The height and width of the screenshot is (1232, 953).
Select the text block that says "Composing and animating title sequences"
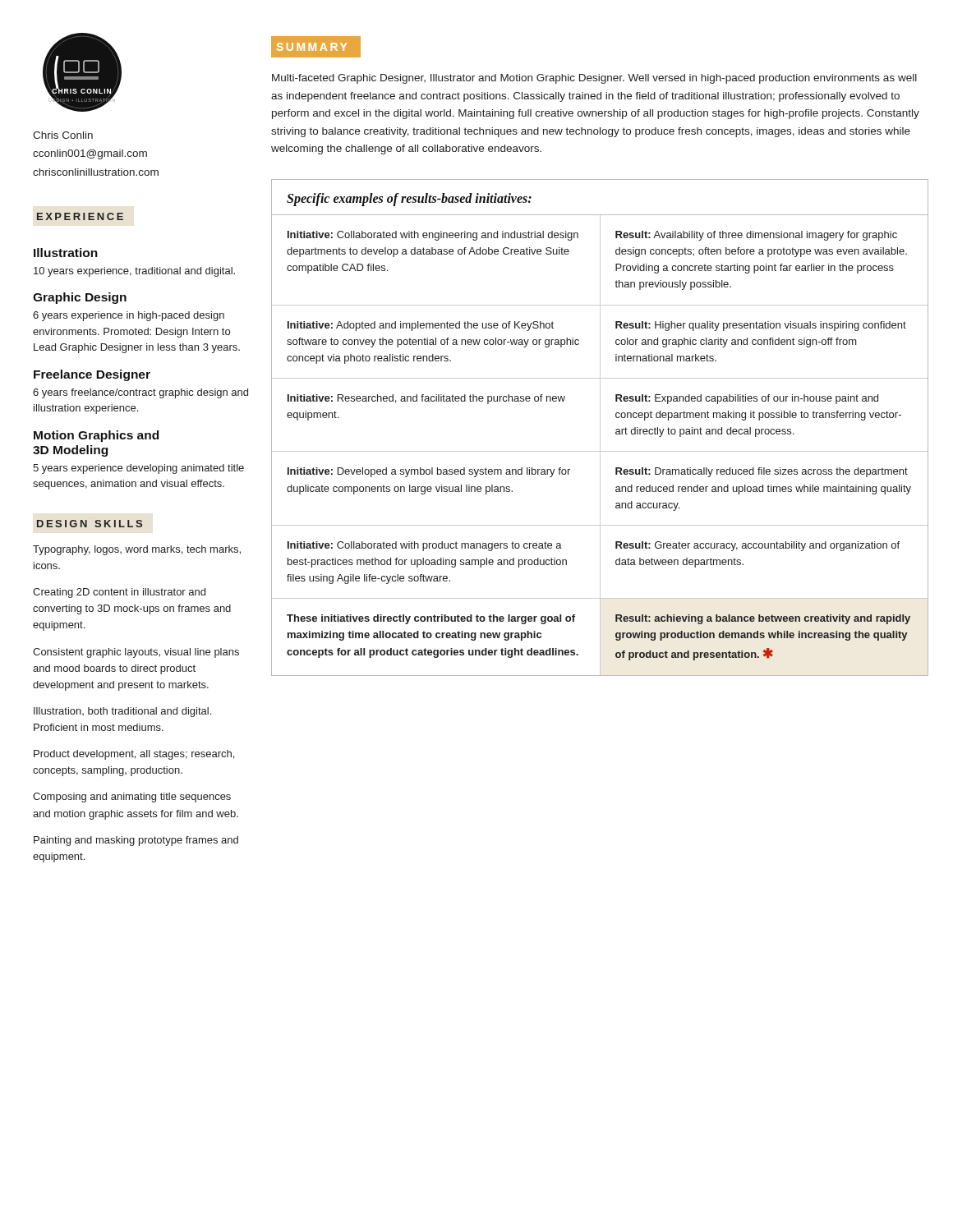136,805
